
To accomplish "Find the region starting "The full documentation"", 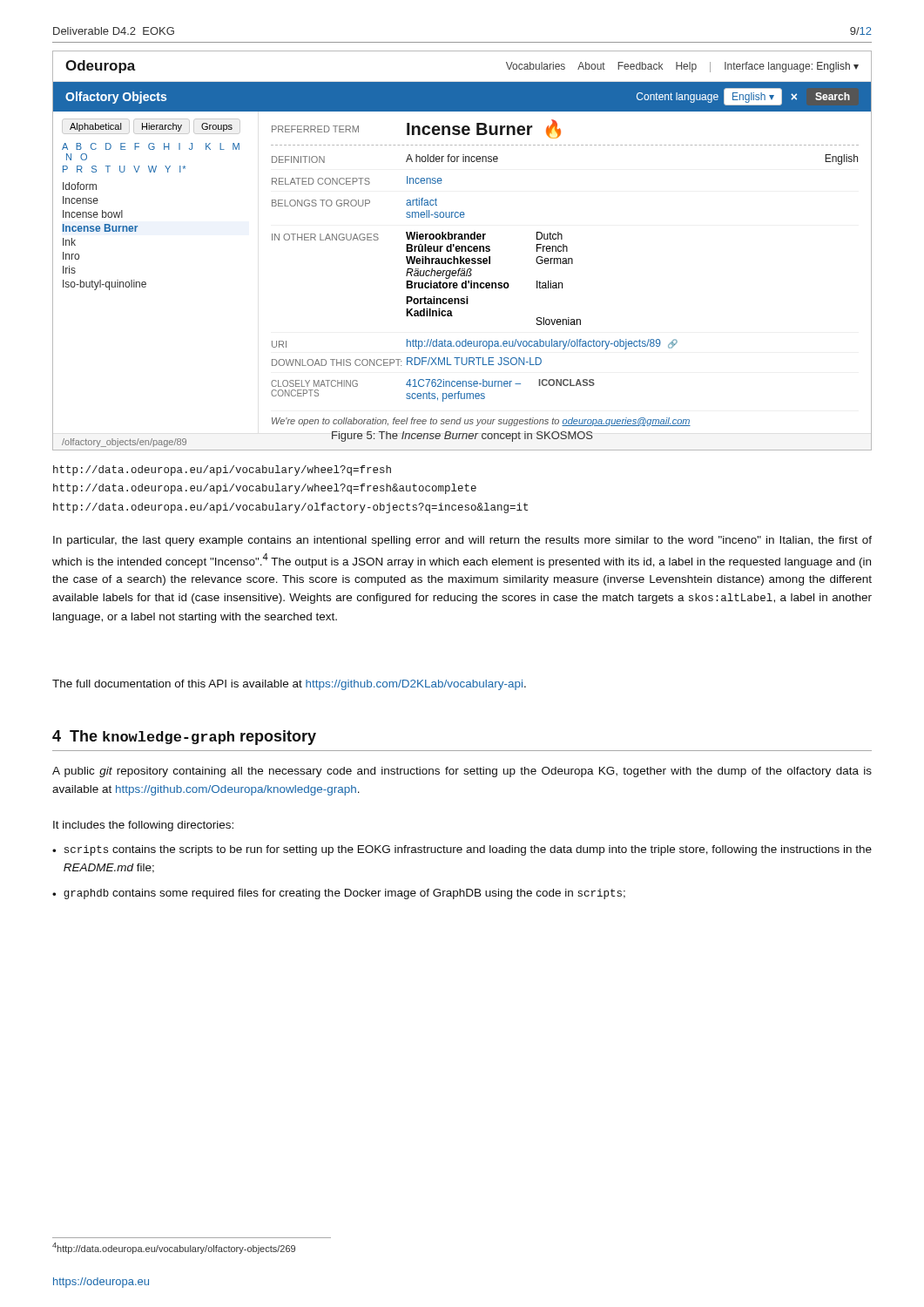I will [290, 684].
